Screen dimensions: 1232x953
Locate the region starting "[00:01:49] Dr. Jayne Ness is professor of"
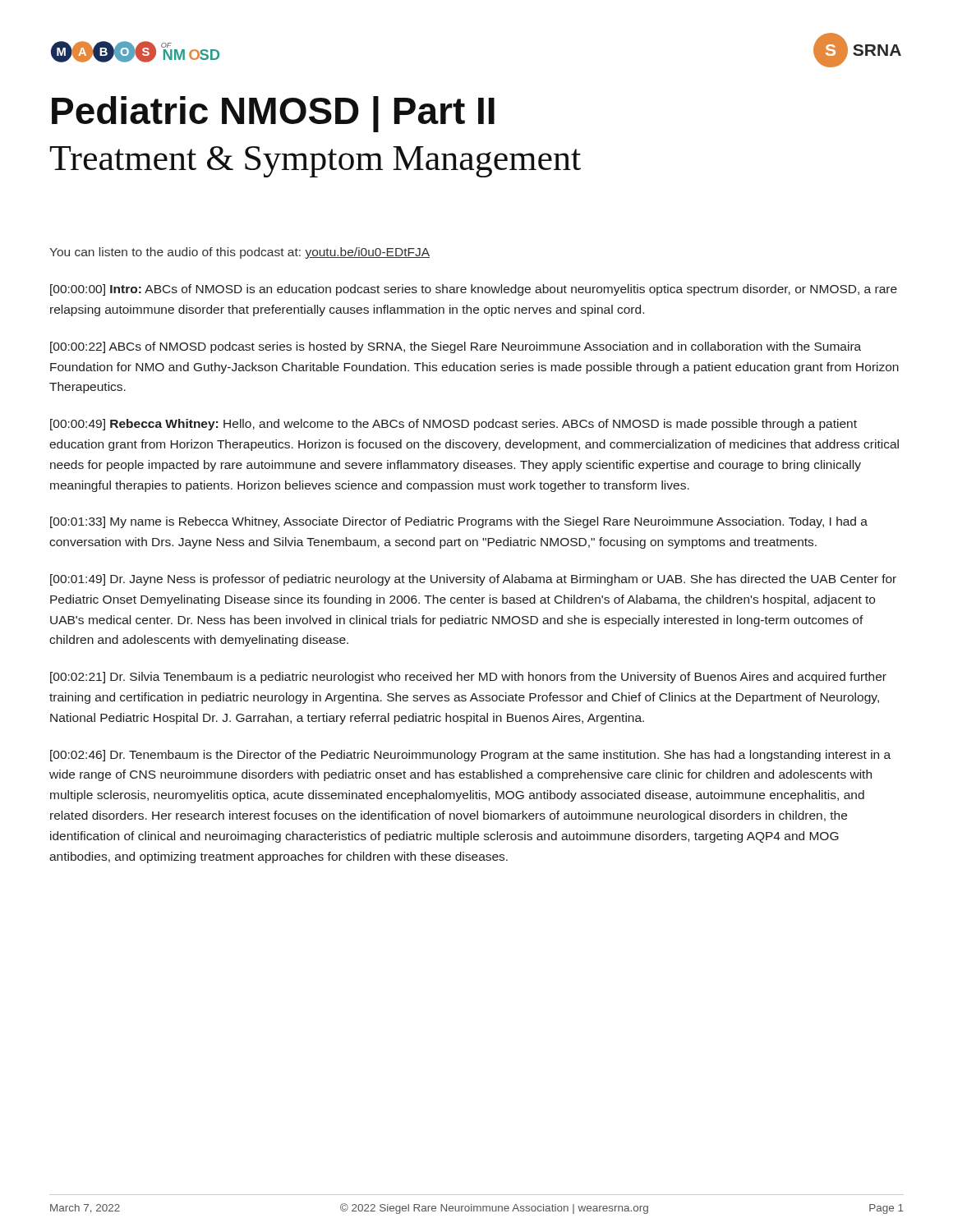pyautogui.click(x=473, y=609)
